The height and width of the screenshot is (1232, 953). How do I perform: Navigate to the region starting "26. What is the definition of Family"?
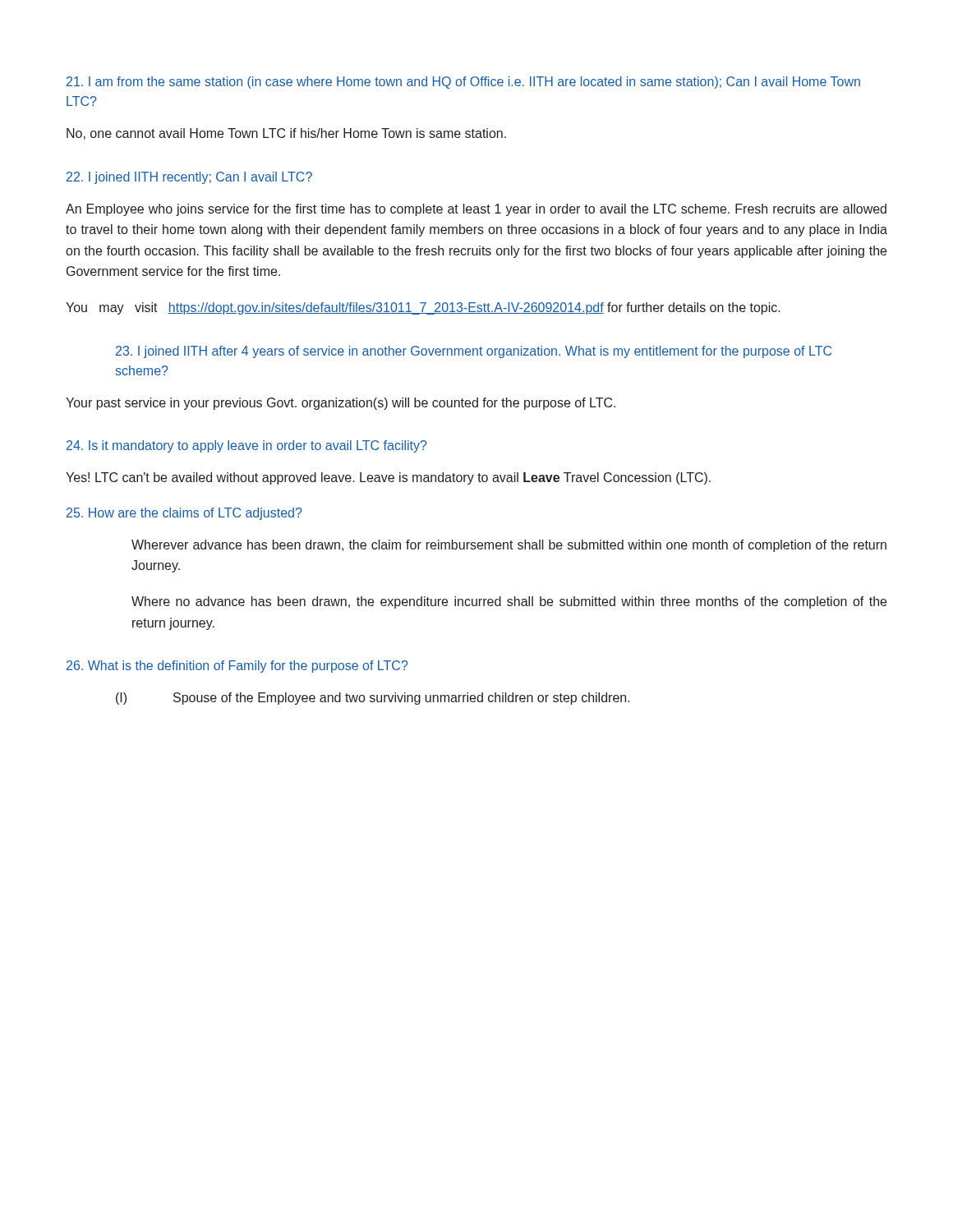pos(237,666)
